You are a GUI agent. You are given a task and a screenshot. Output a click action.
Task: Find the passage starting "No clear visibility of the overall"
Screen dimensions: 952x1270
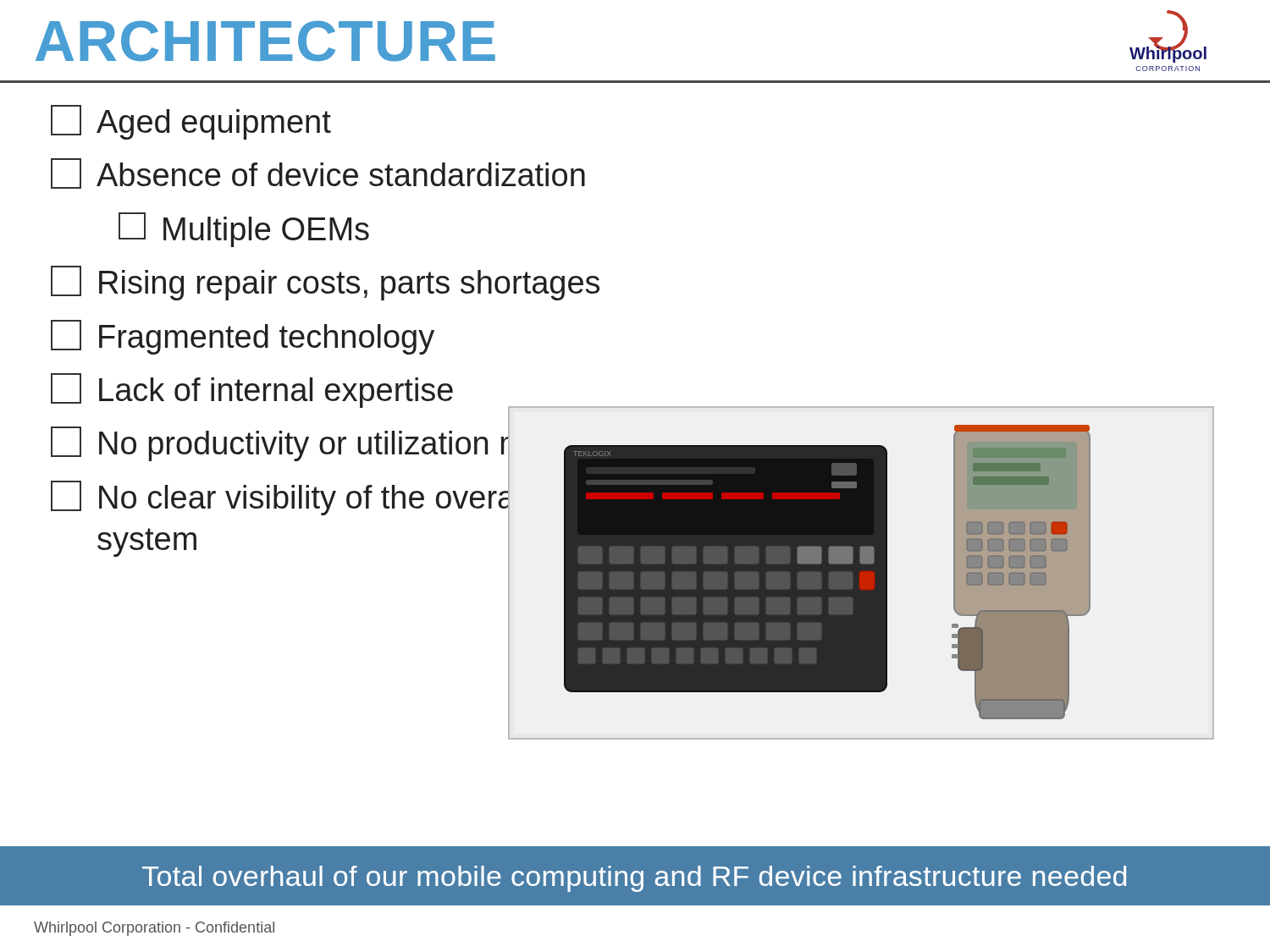coord(432,519)
